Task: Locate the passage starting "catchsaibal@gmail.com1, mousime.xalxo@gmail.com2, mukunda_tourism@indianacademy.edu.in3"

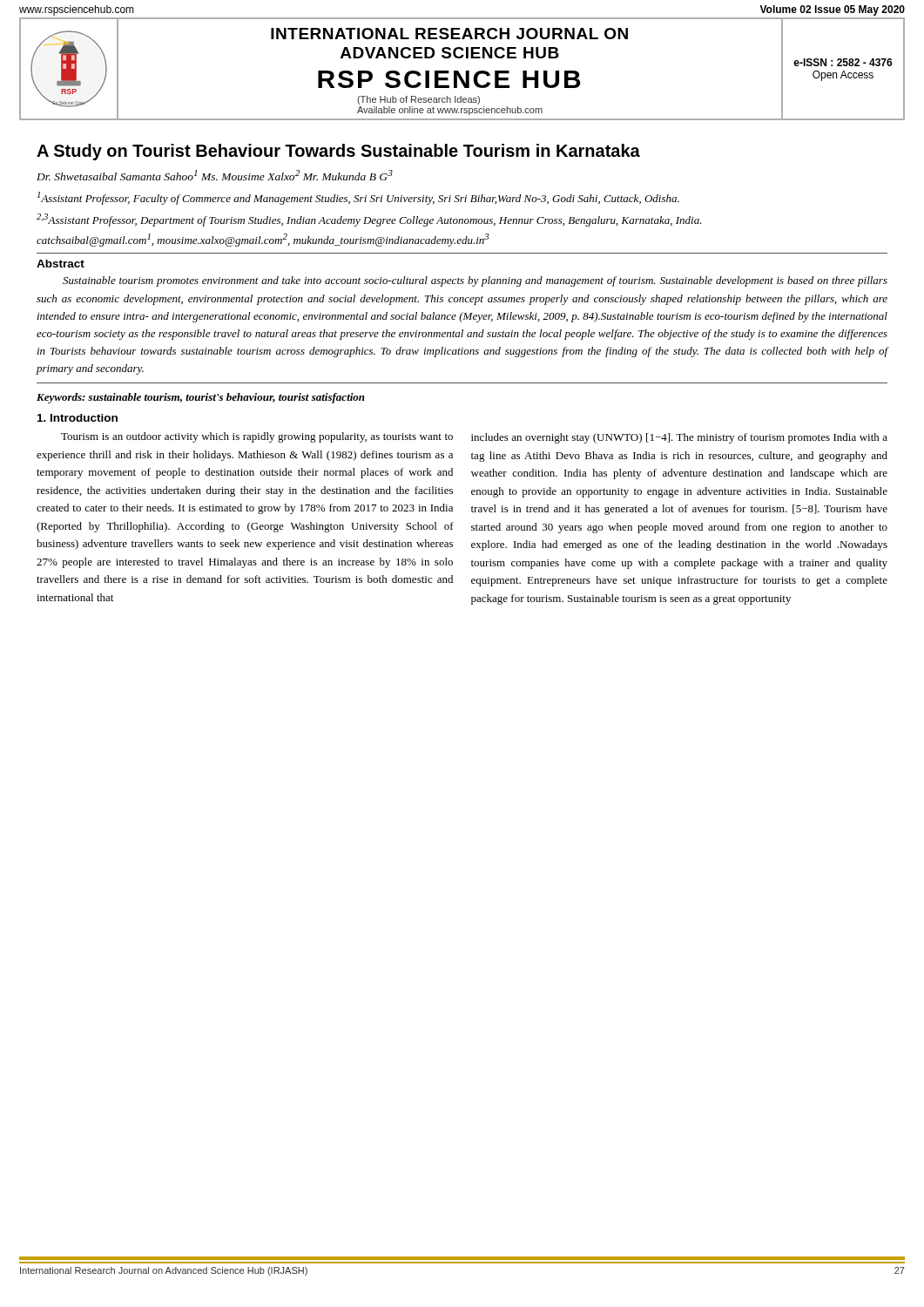Action: point(263,239)
